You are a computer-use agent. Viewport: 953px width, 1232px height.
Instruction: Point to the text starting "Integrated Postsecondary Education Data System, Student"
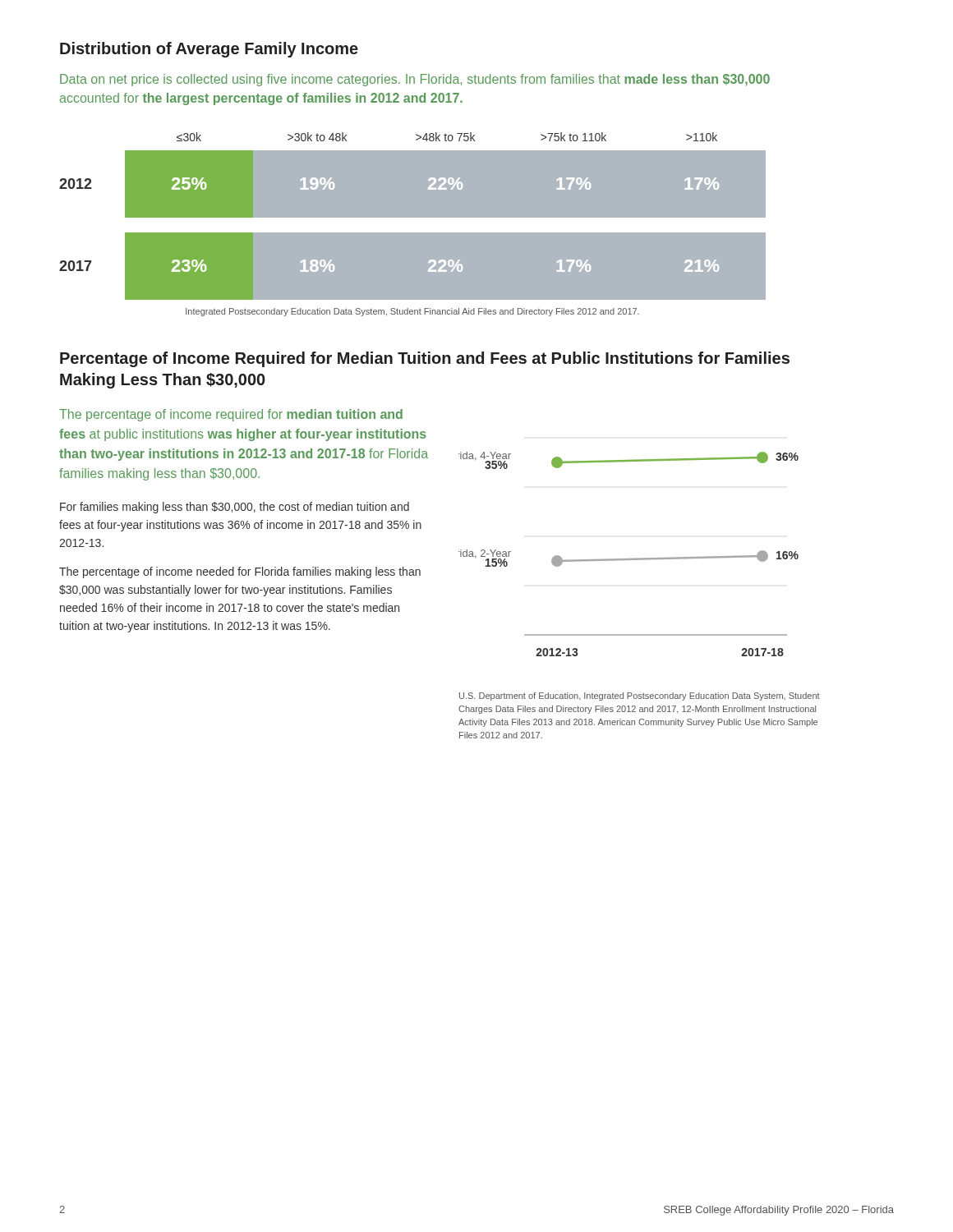click(412, 312)
